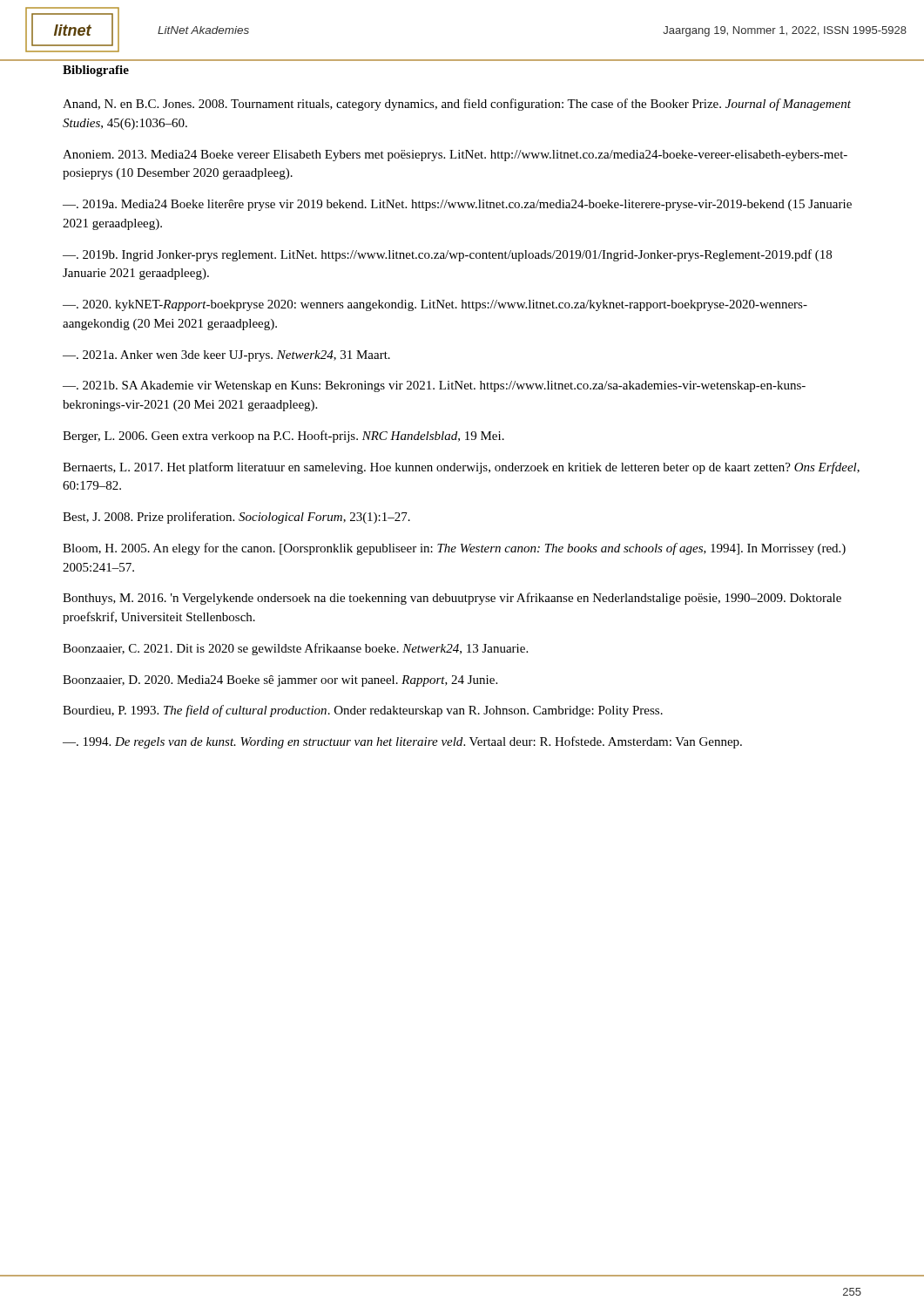Locate the block of text that opens with "Anoniem. 2013. Media24 Boeke vereer"
The height and width of the screenshot is (1307, 924).
pyautogui.click(x=455, y=163)
